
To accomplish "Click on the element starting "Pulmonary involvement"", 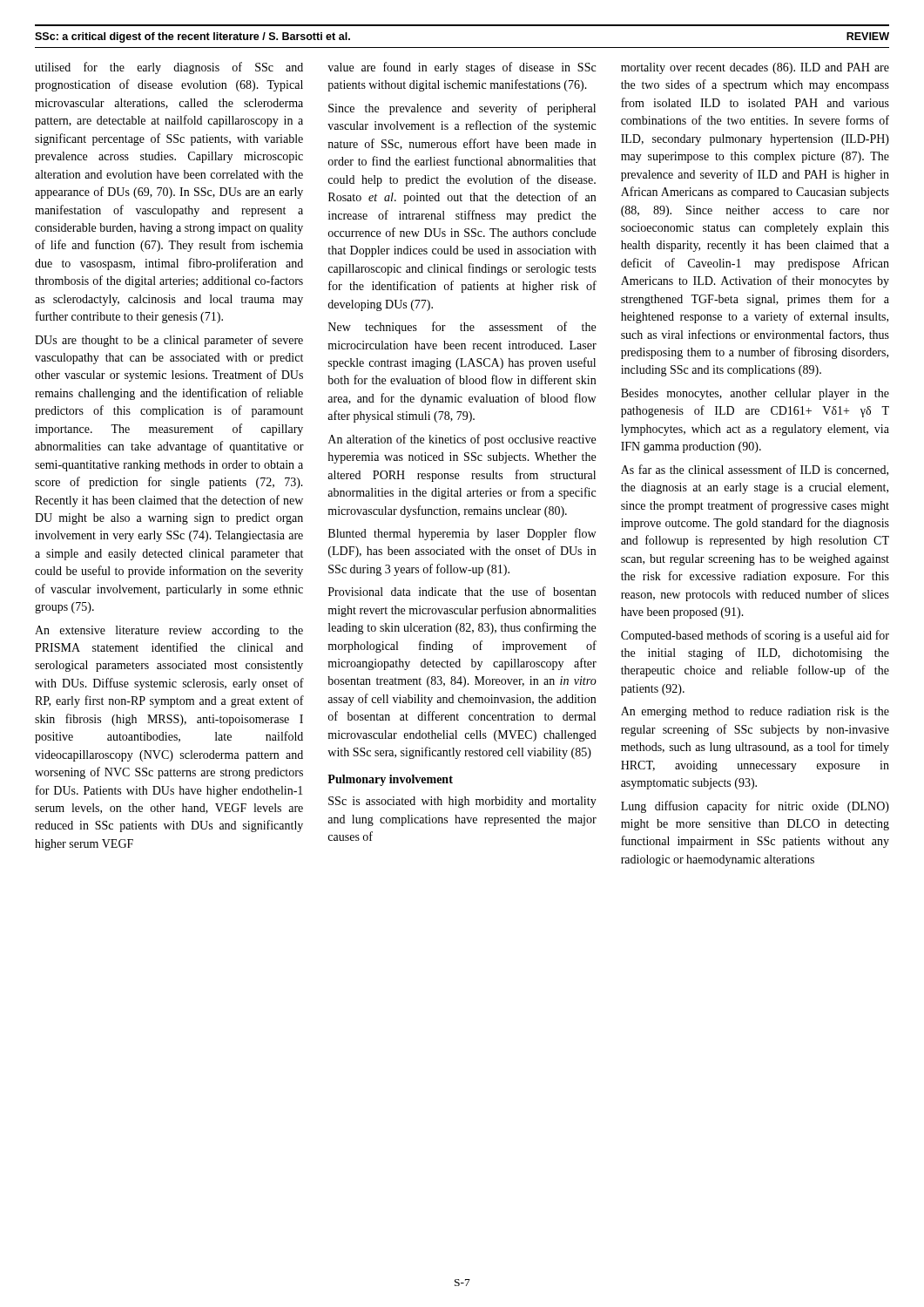I will pos(390,779).
